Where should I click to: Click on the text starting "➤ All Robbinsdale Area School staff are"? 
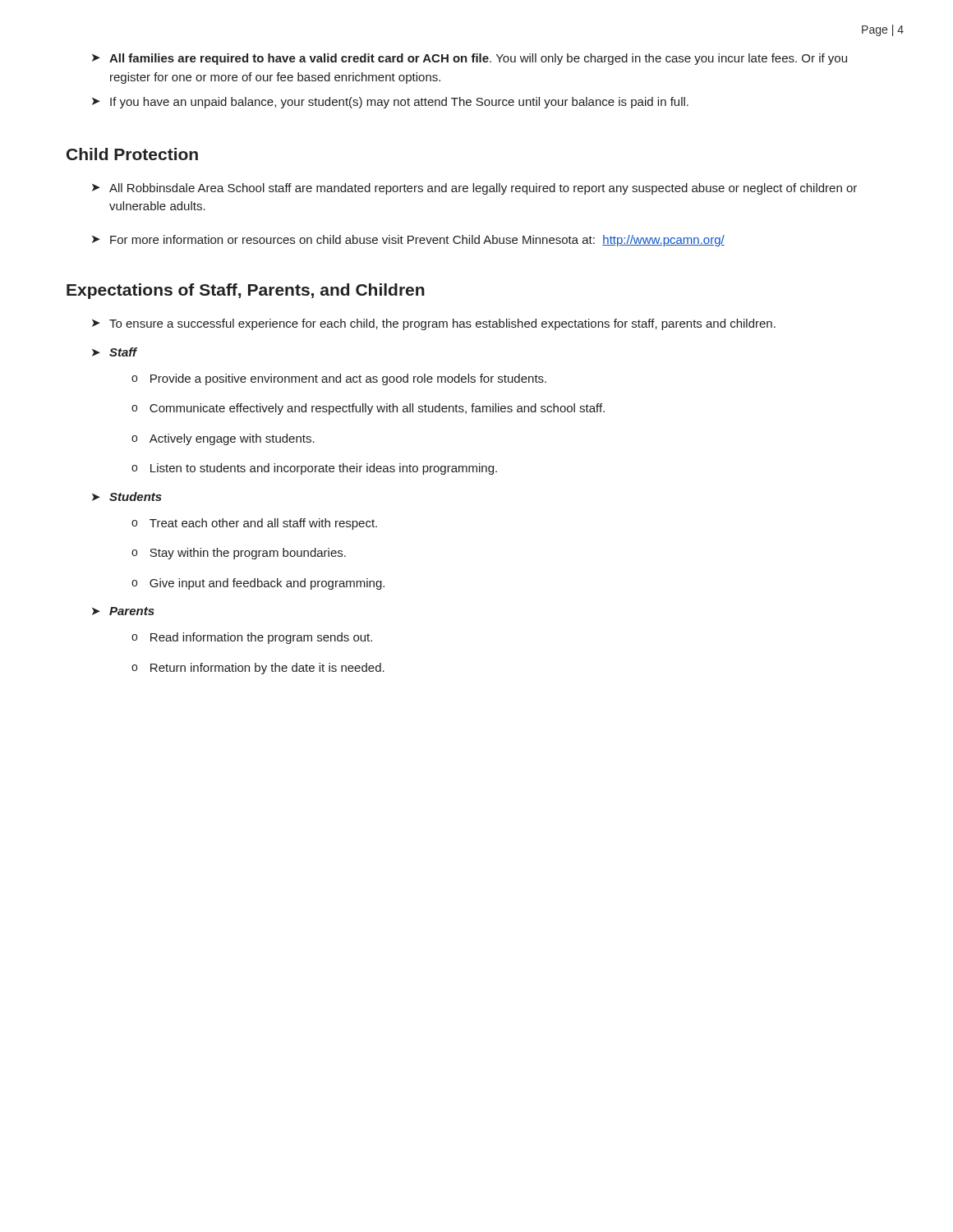pos(489,197)
